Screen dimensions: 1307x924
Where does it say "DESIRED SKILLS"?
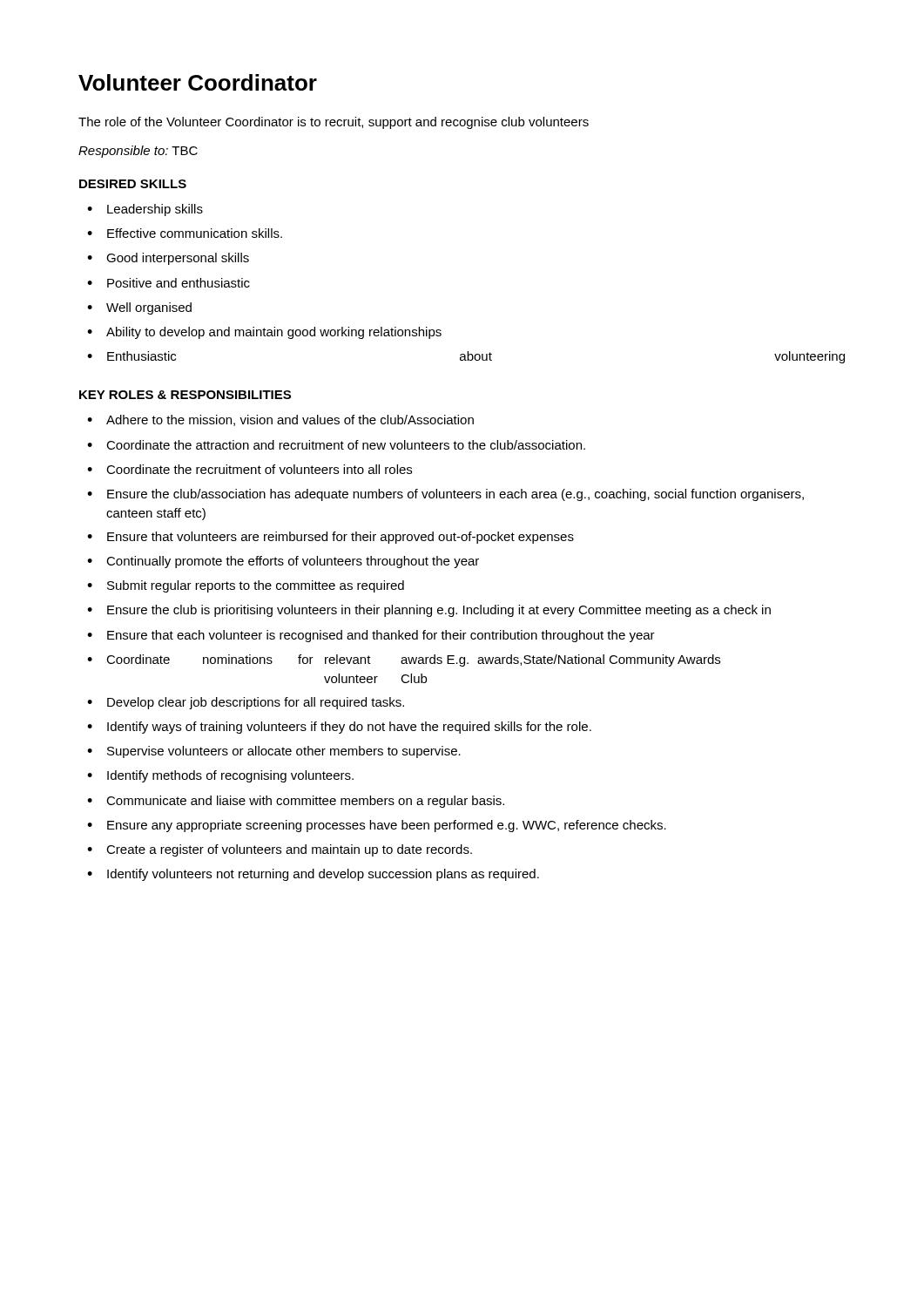coord(132,183)
